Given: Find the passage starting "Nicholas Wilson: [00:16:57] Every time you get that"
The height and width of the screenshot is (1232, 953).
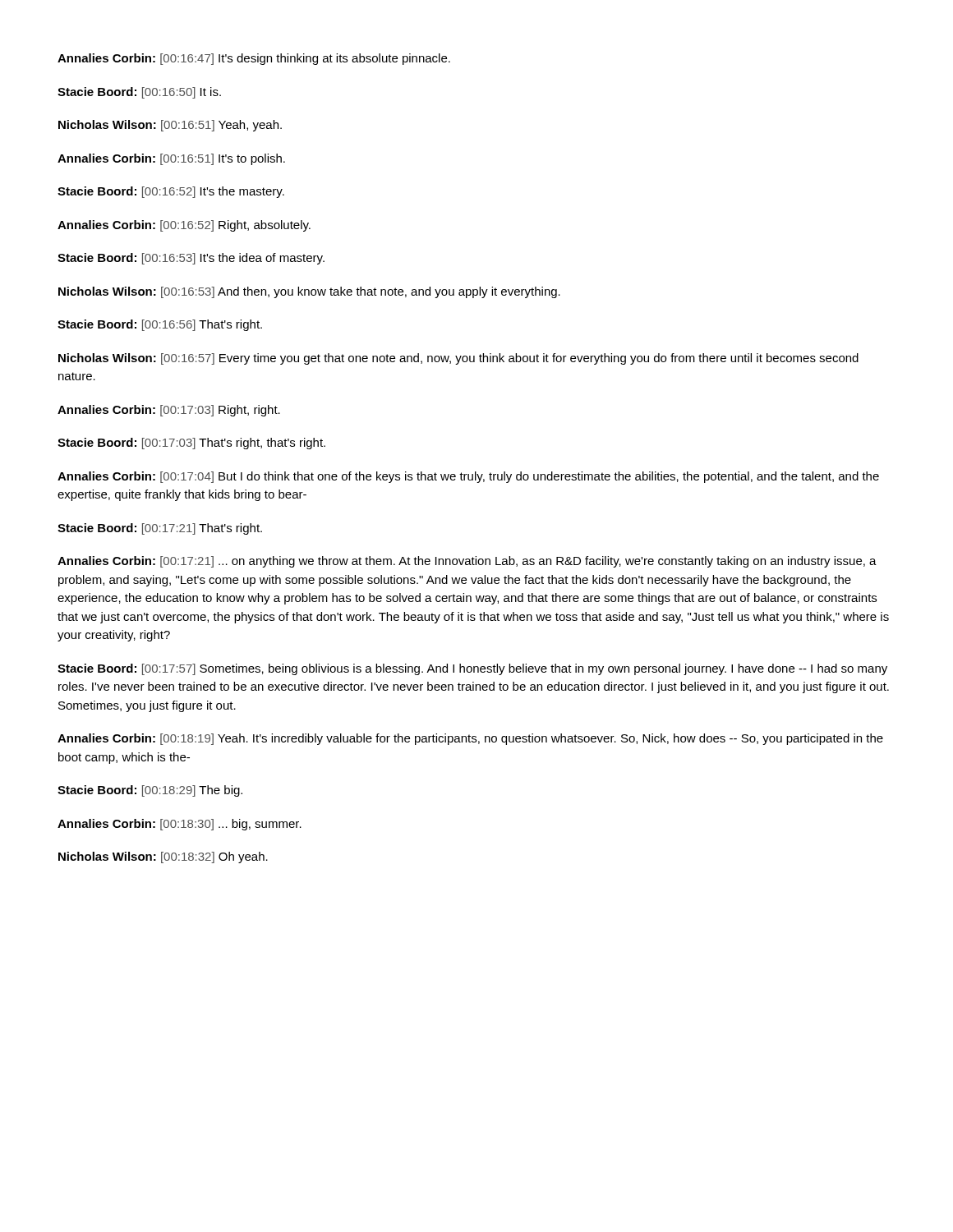Looking at the screenshot, I should click(458, 367).
